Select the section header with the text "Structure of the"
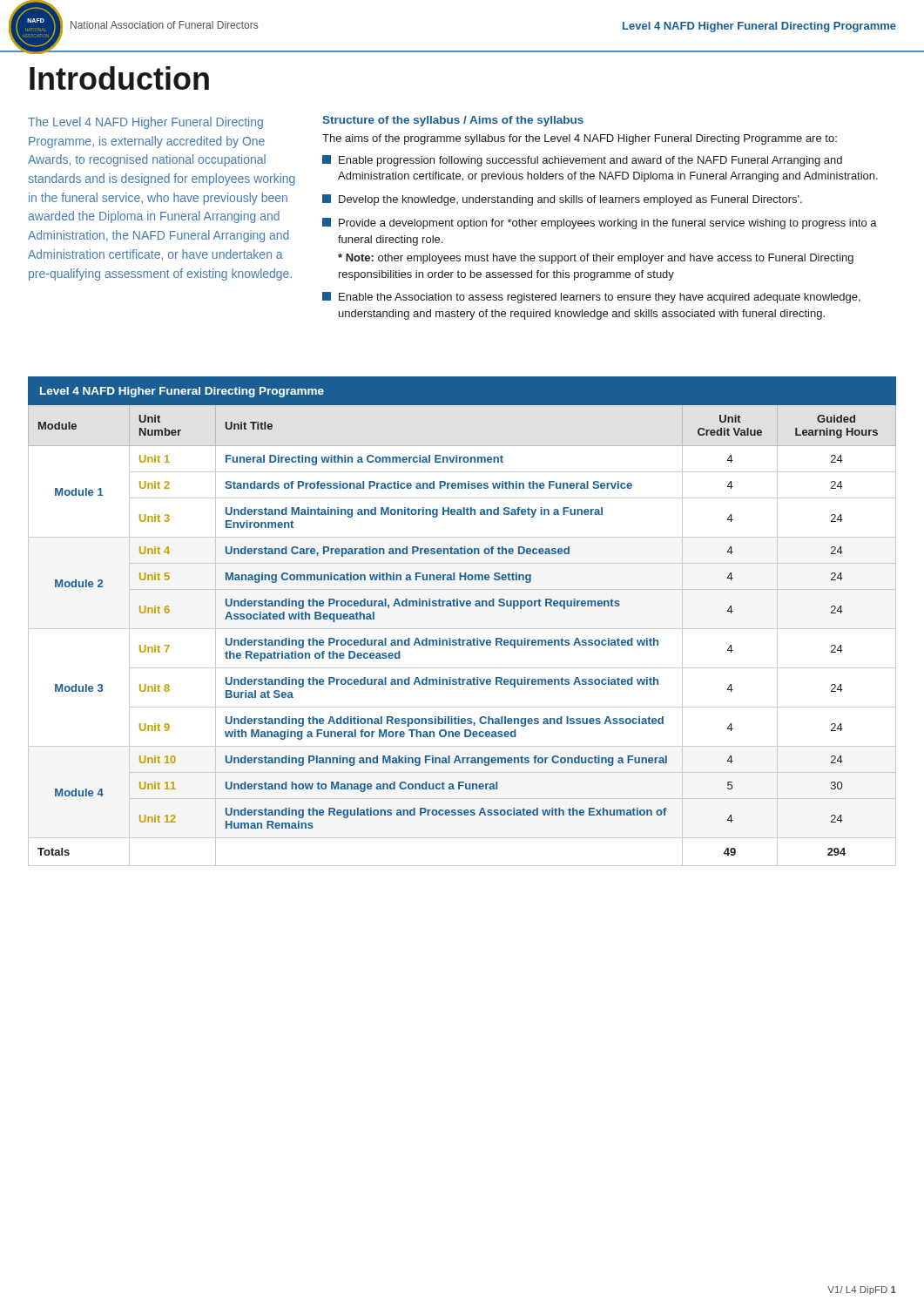The width and height of the screenshot is (924, 1307). point(453,120)
